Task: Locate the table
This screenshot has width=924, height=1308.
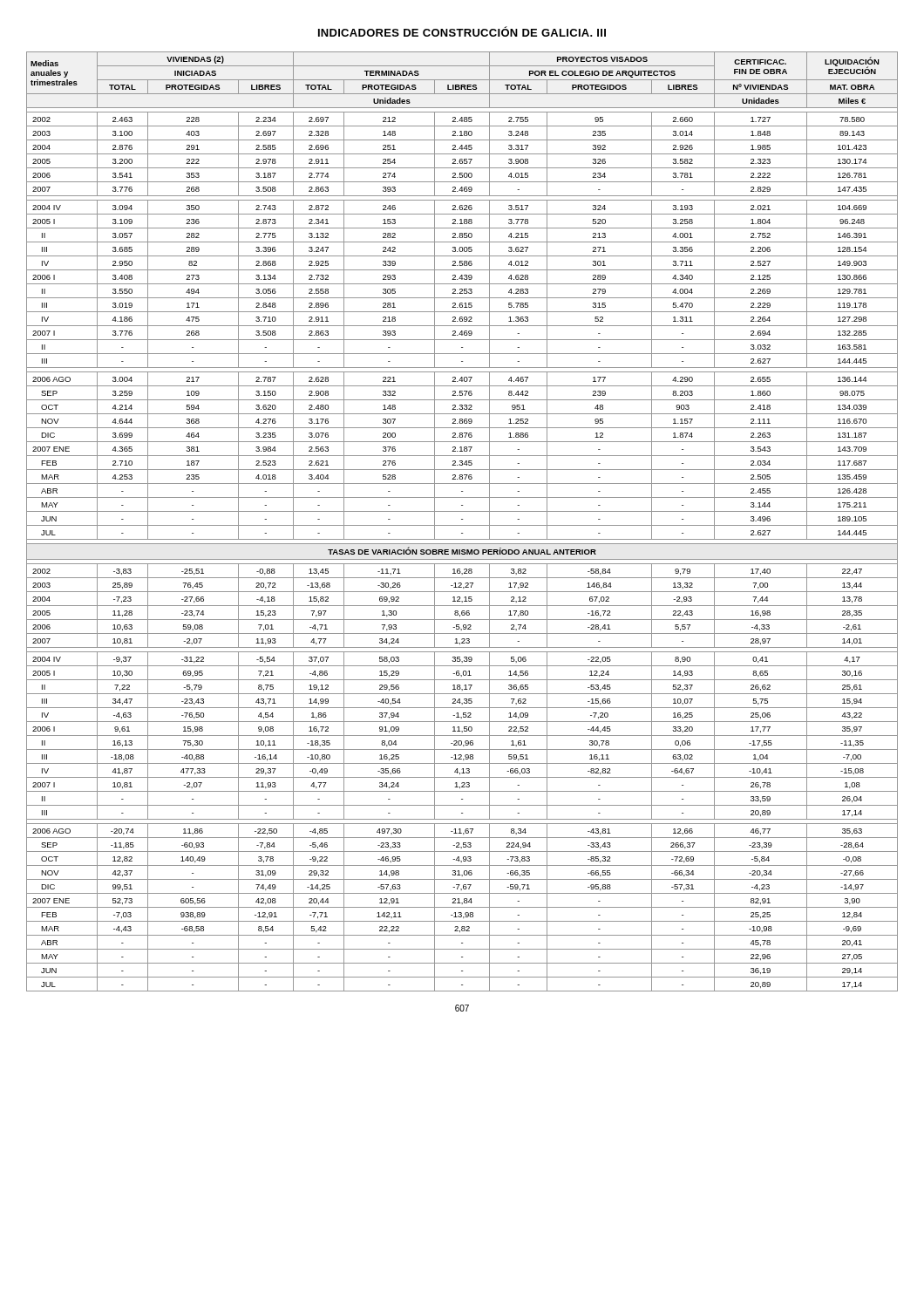Action: click(462, 521)
